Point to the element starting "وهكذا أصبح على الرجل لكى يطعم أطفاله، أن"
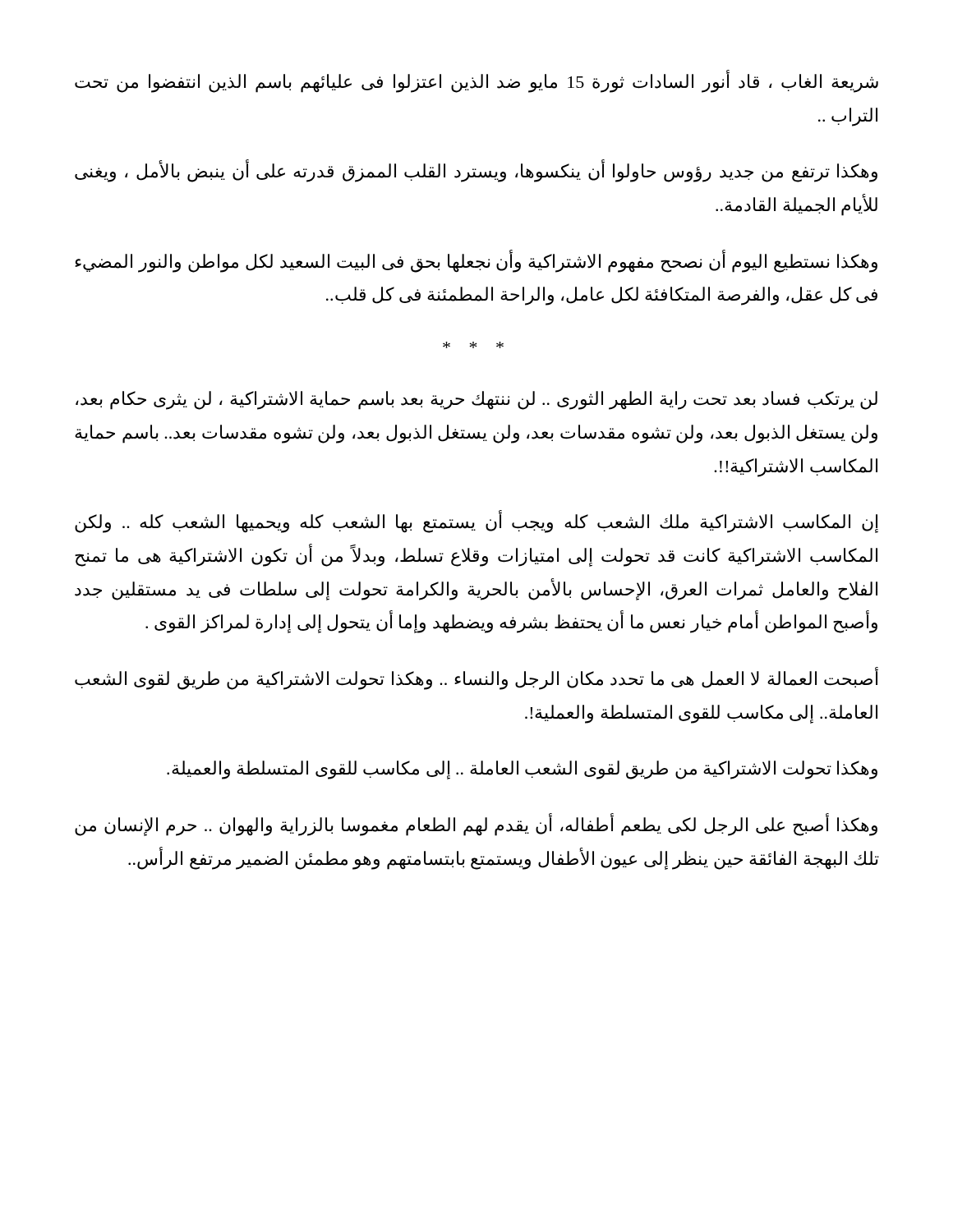The image size is (953, 1232). coord(476,842)
